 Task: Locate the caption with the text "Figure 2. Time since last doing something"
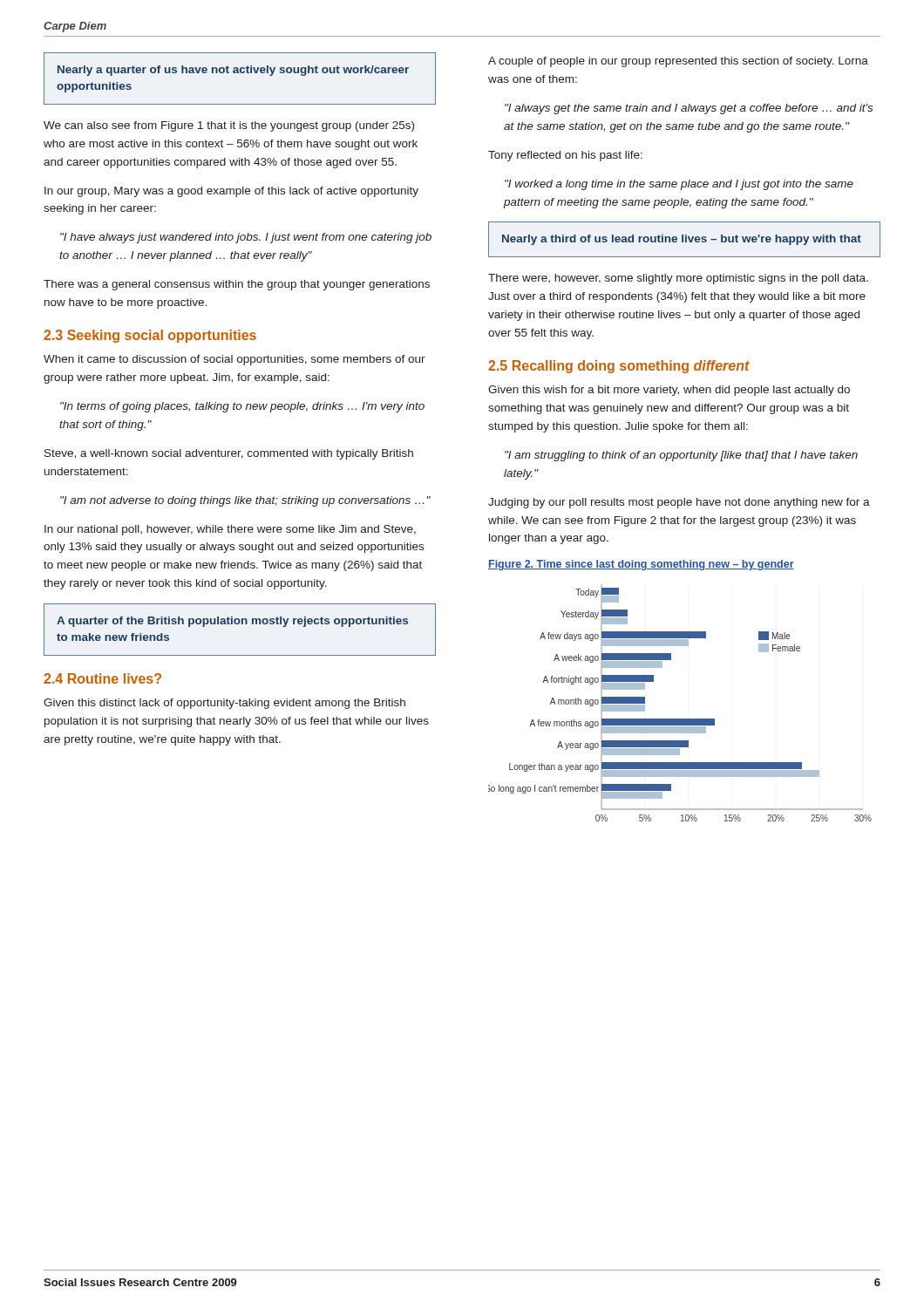click(641, 565)
